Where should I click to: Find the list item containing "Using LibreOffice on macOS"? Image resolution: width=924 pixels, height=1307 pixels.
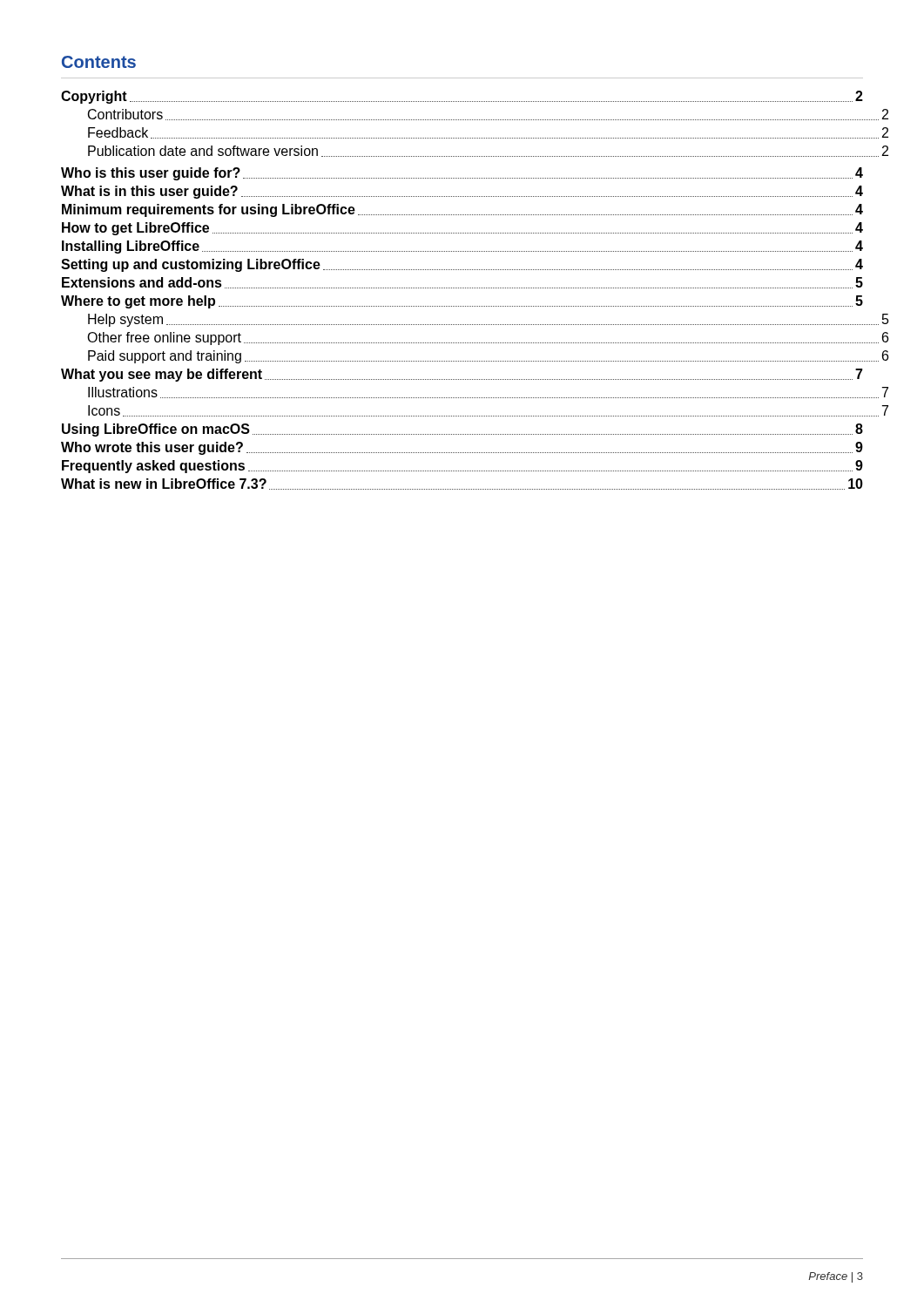pos(462,429)
